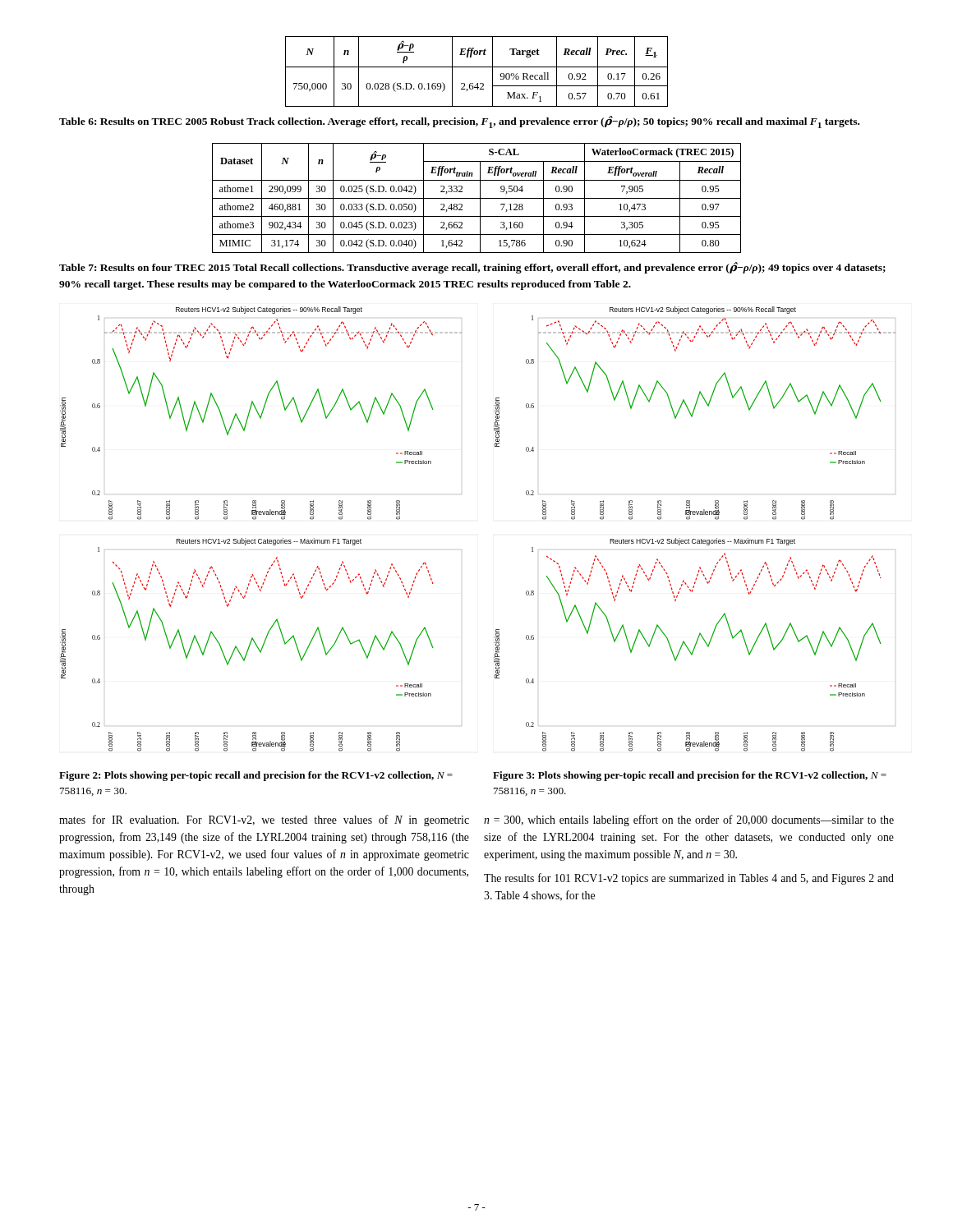Locate the caption that opens with "Table 6: Results on TREC 2005 Robust Track"
The height and width of the screenshot is (1232, 953).
pos(460,122)
